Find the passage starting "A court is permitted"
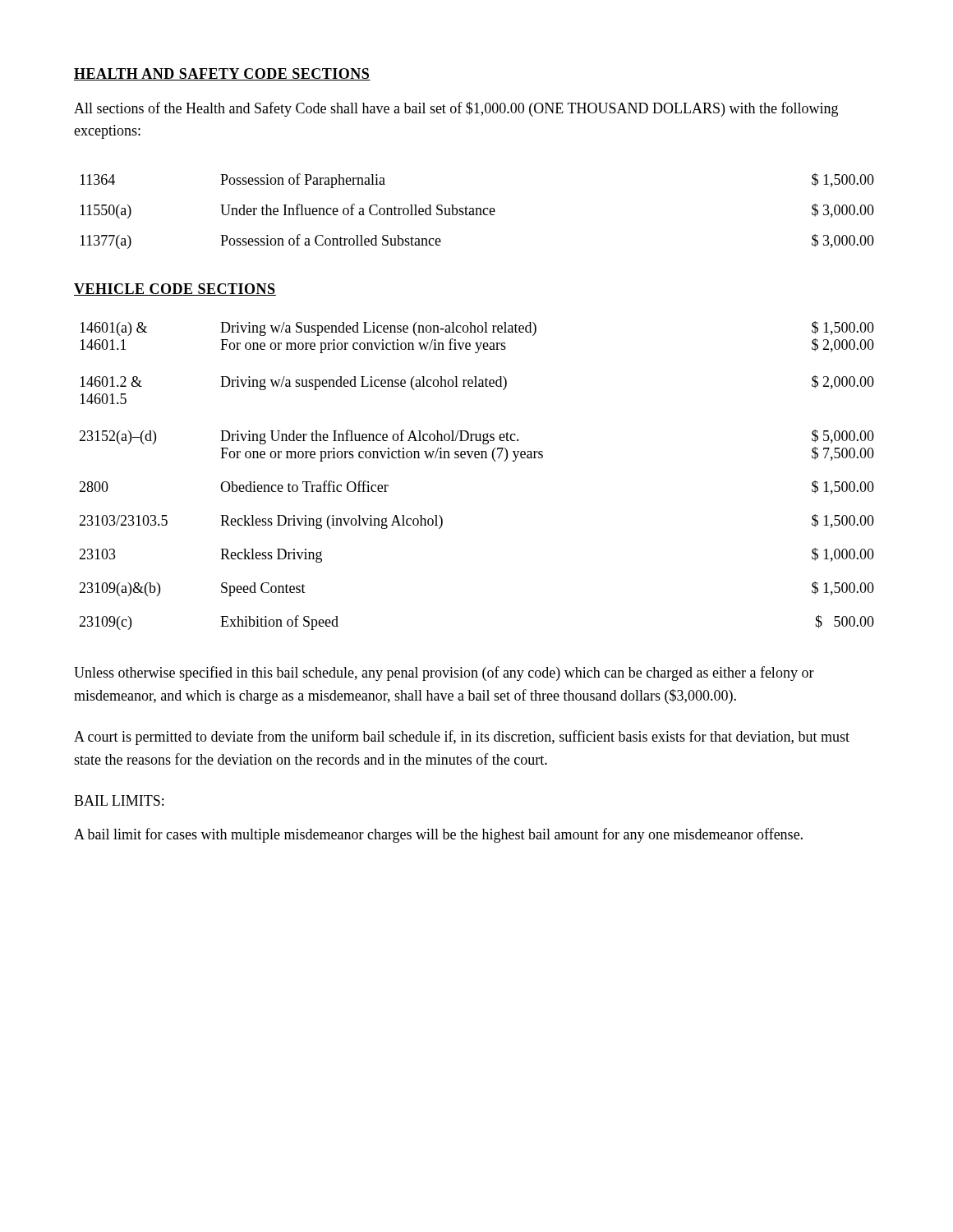This screenshot has height=1232, width=953. (462, 748)
